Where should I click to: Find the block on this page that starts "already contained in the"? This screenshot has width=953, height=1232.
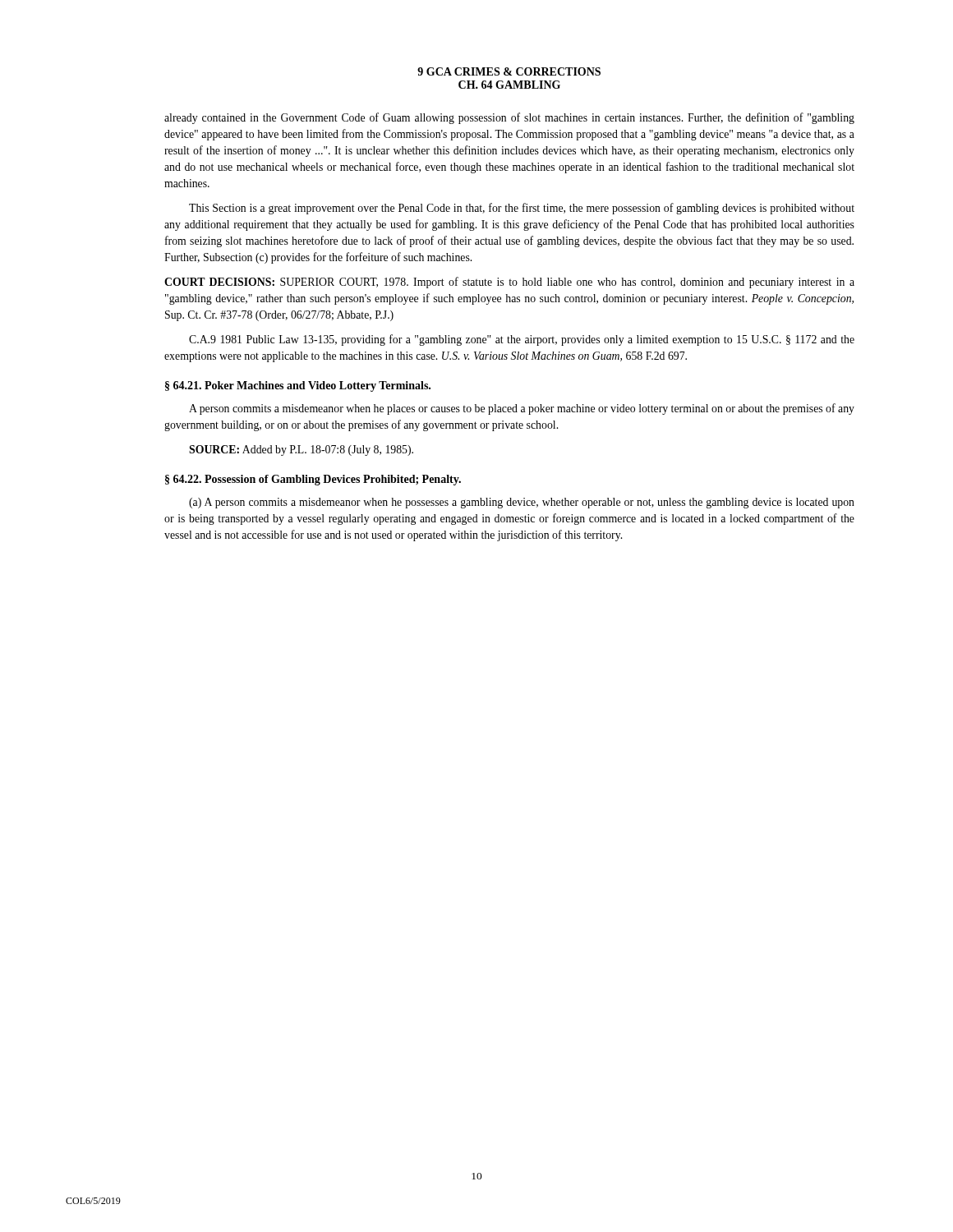click(x=509, y=151)
